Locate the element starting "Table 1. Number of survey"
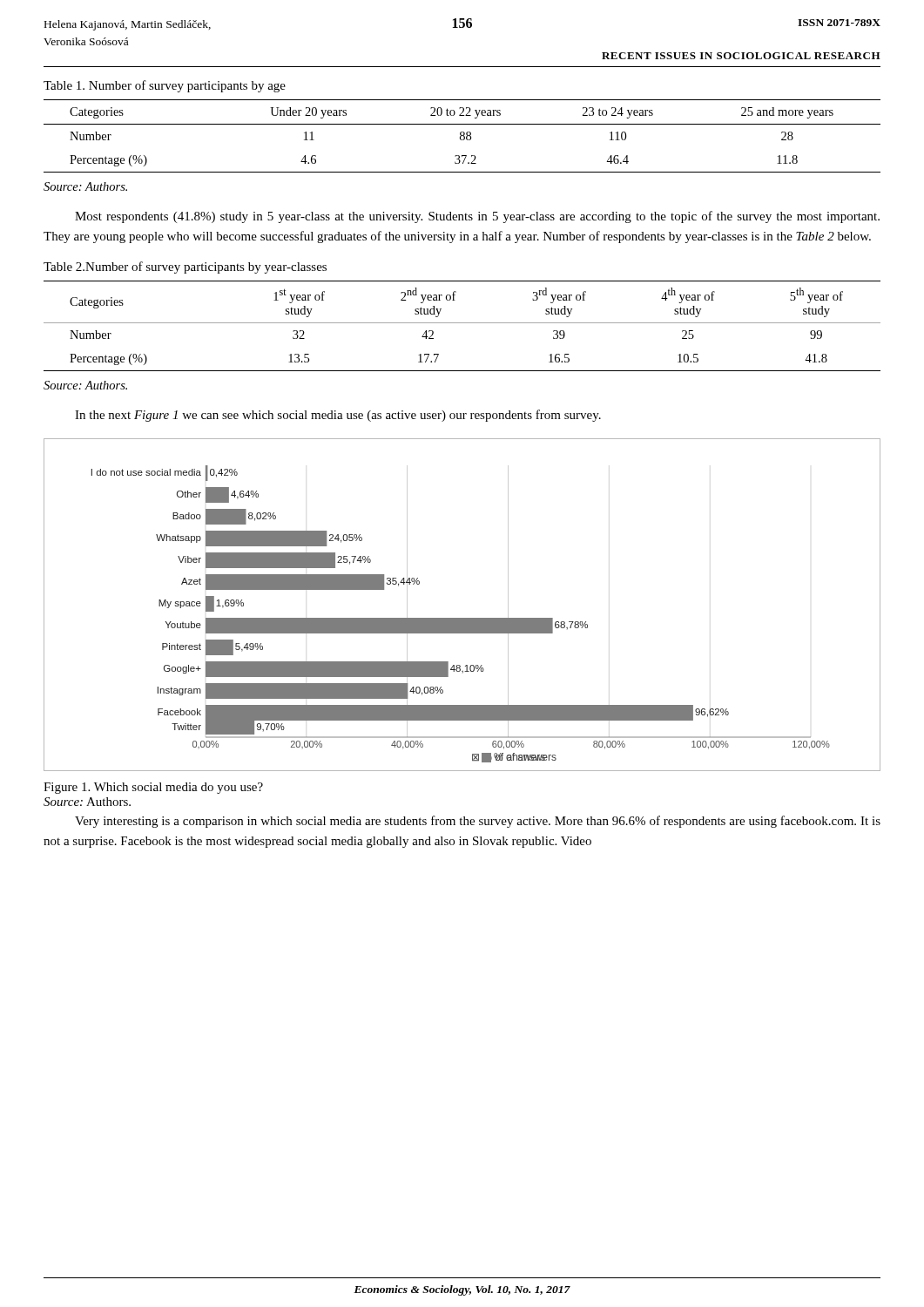Image resolution: width=924 pixels, height=1307 pixels. 165,85
